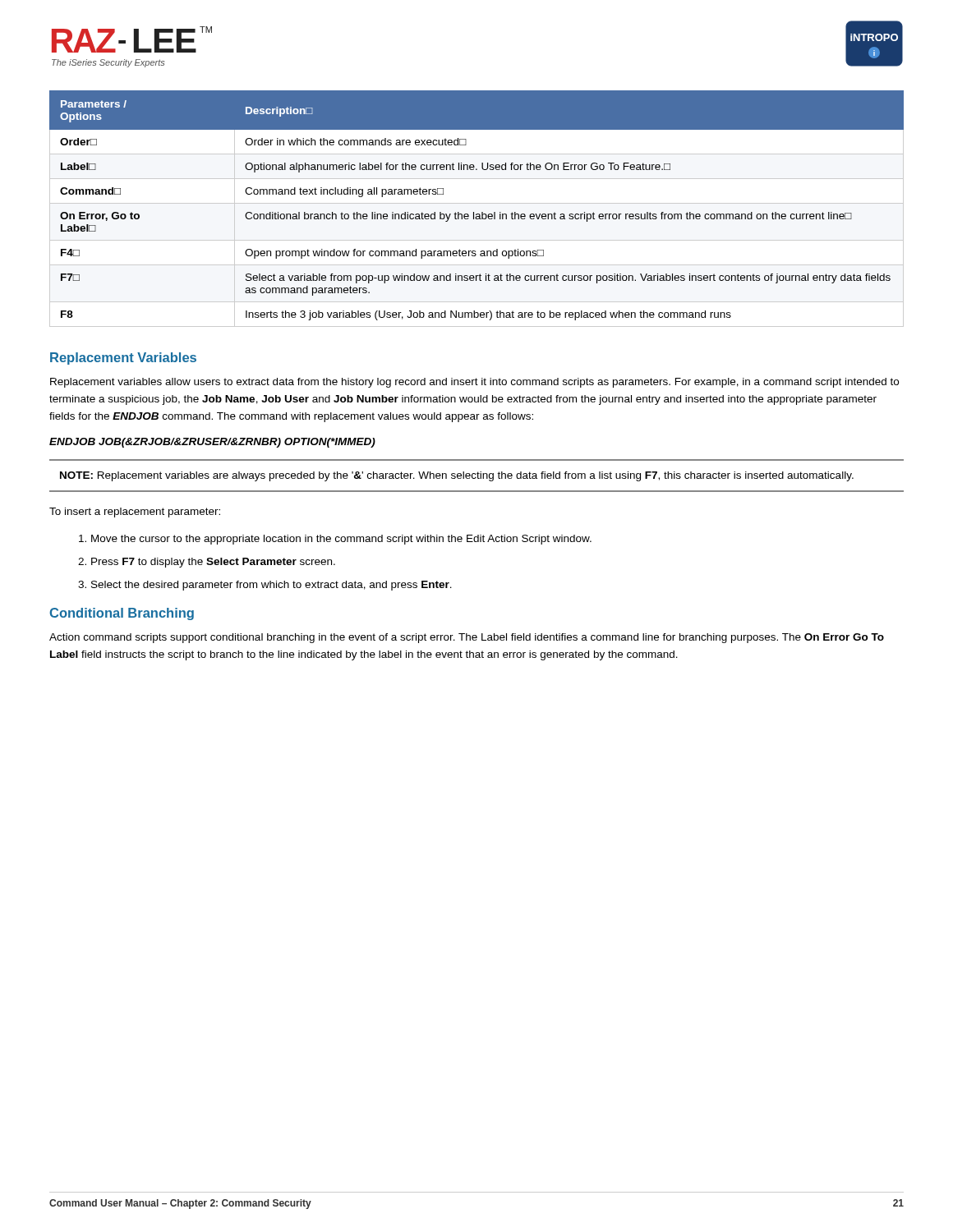Find the text block that reads "Replacement variables allow users"

pyautogui.click(x=476, y=399)
